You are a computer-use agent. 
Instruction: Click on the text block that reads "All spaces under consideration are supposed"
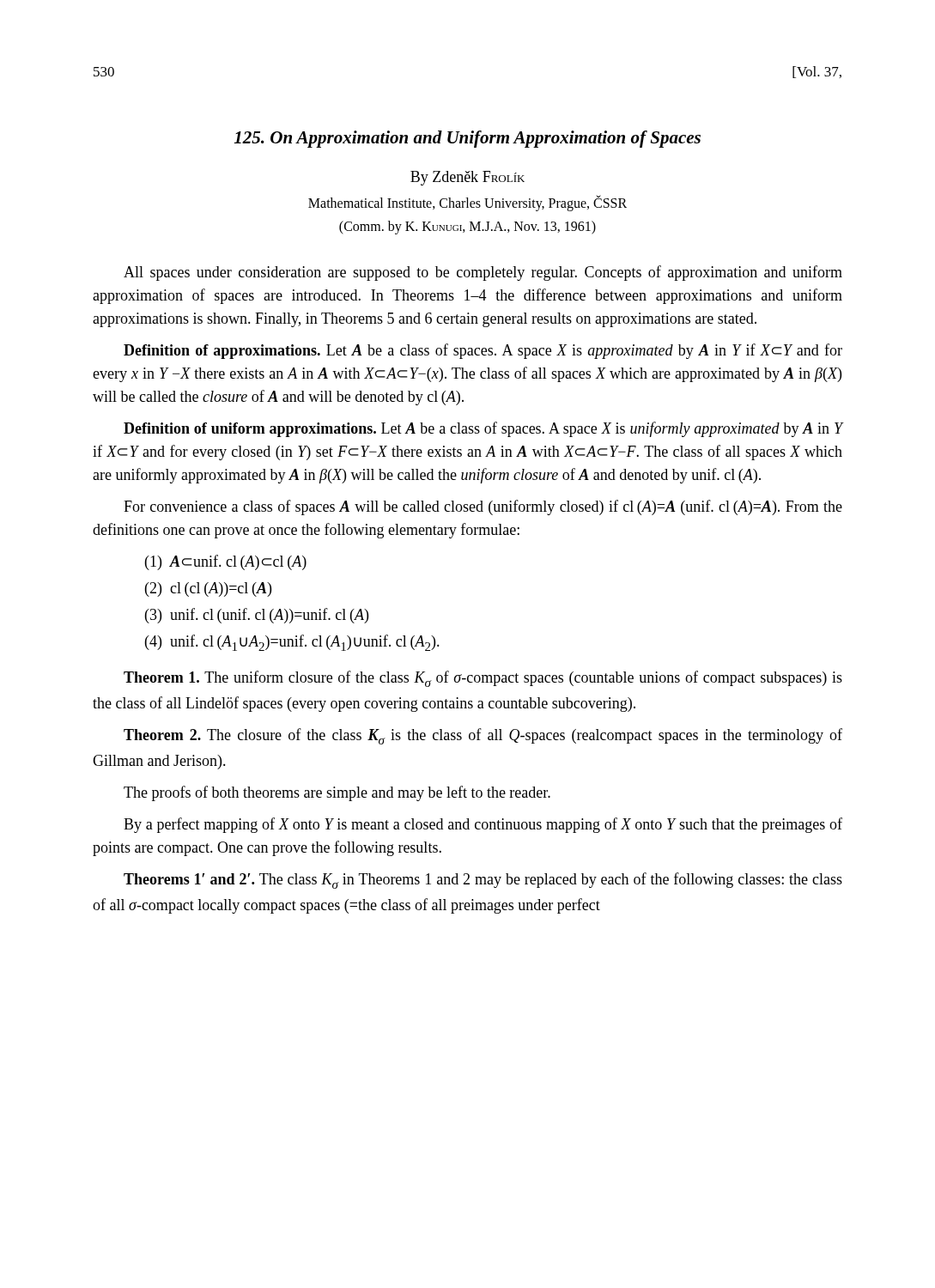tap(468, 295)
